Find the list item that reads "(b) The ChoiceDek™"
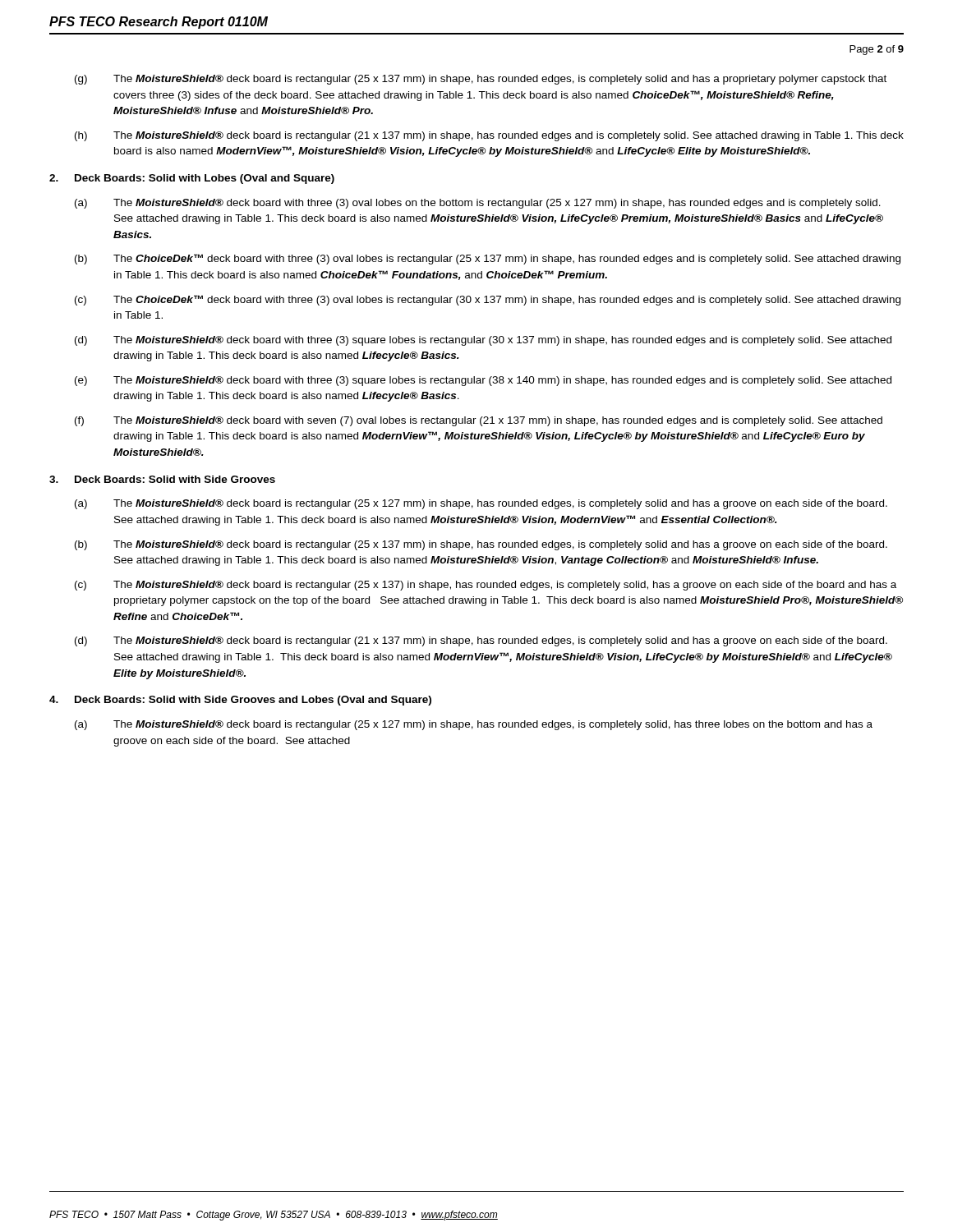Screen dimensions: 1232x953 pyautogui.click(x=476, y=267)
